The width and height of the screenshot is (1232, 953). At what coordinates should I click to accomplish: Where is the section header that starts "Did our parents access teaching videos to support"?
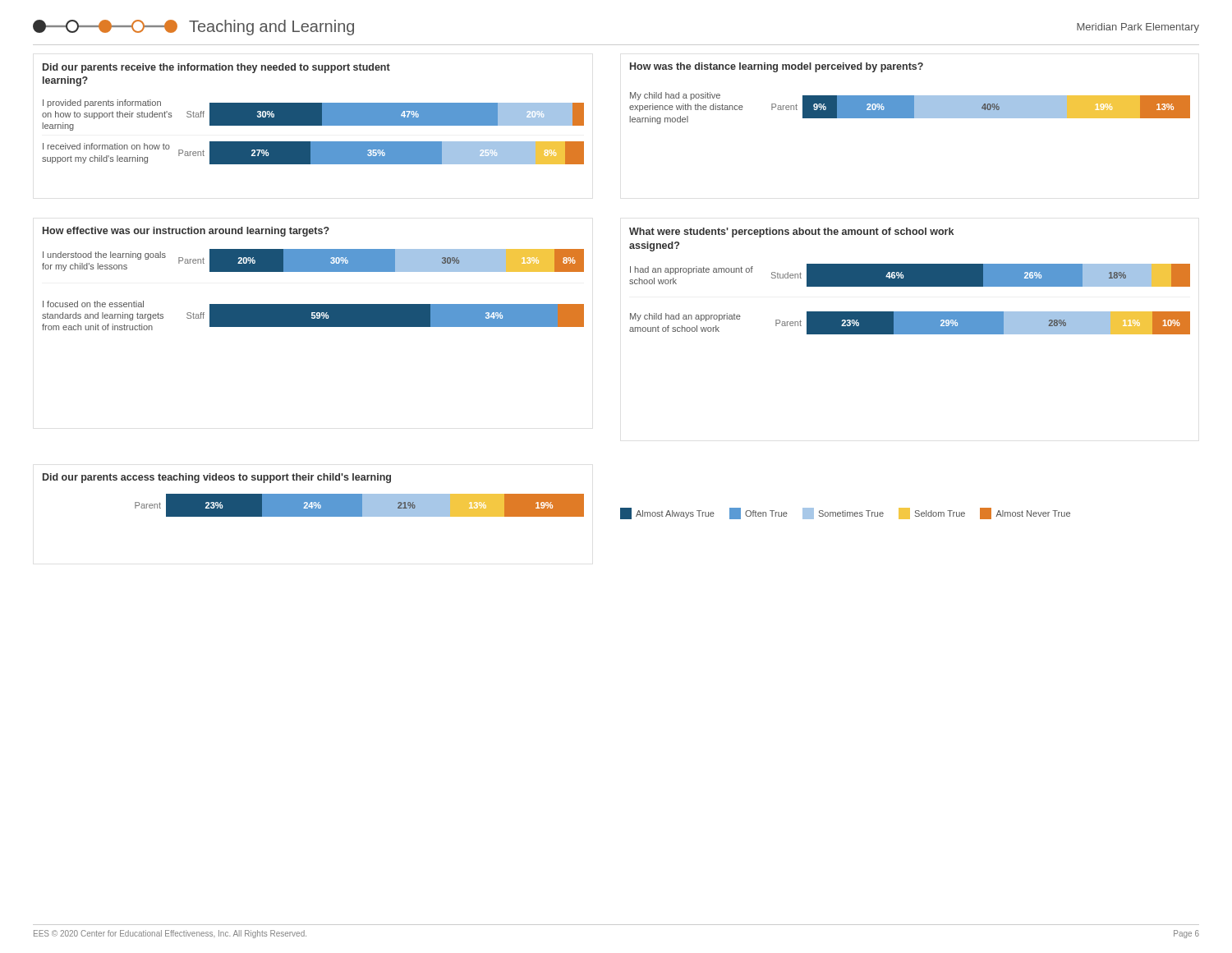[217, 477]
